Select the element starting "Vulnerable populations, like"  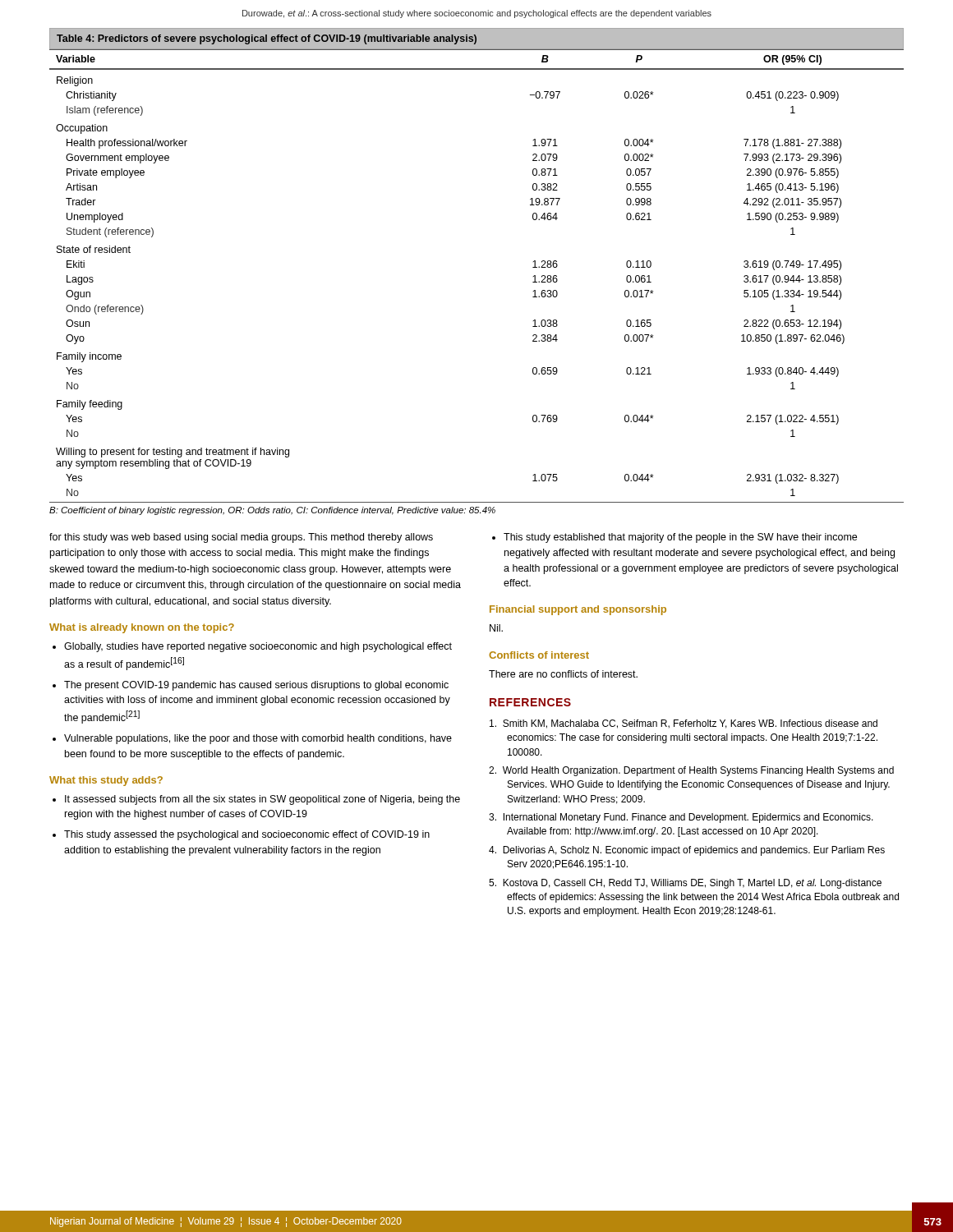(258, 746)
